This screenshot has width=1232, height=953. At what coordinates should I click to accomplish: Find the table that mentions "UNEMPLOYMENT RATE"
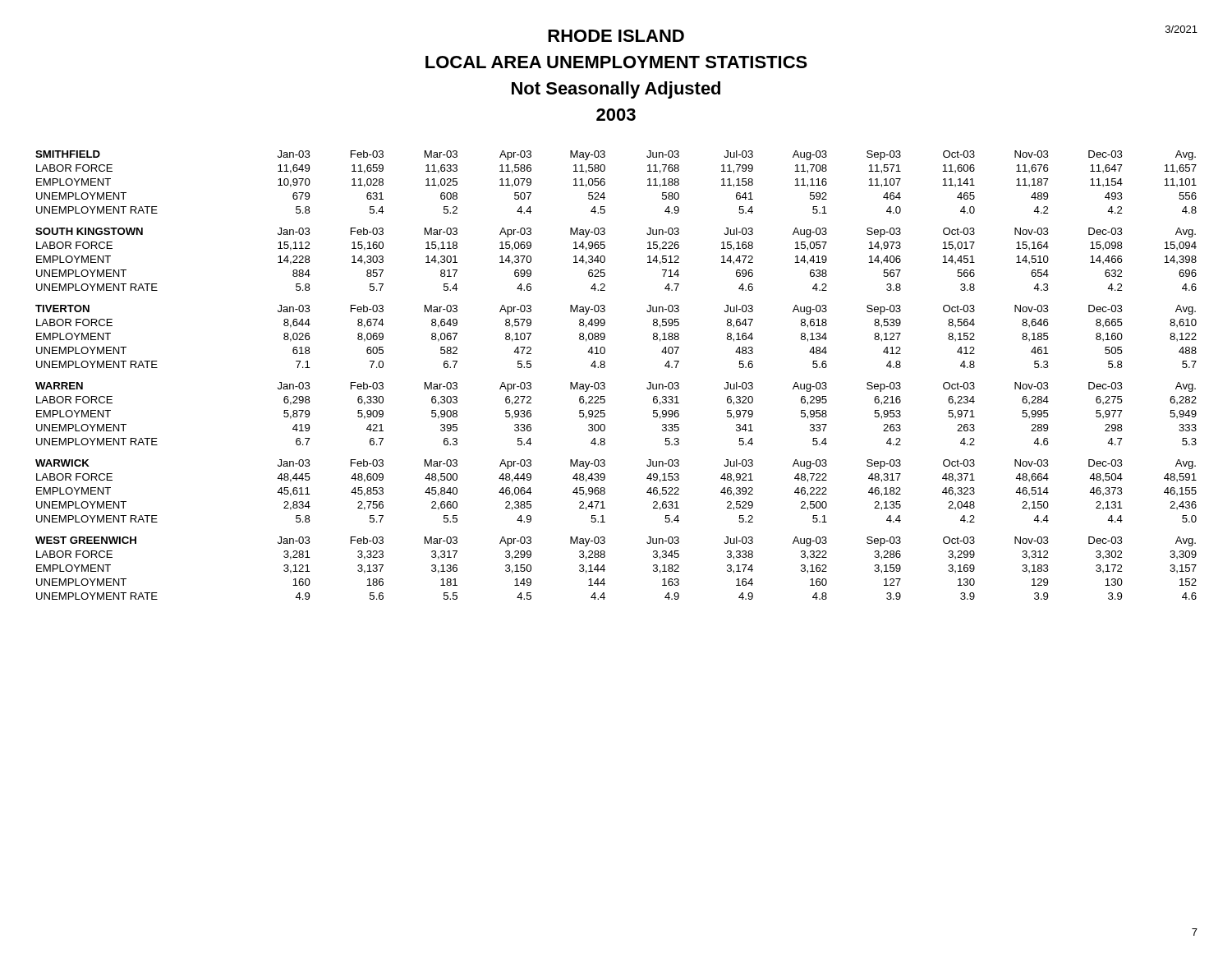[616, 373]
